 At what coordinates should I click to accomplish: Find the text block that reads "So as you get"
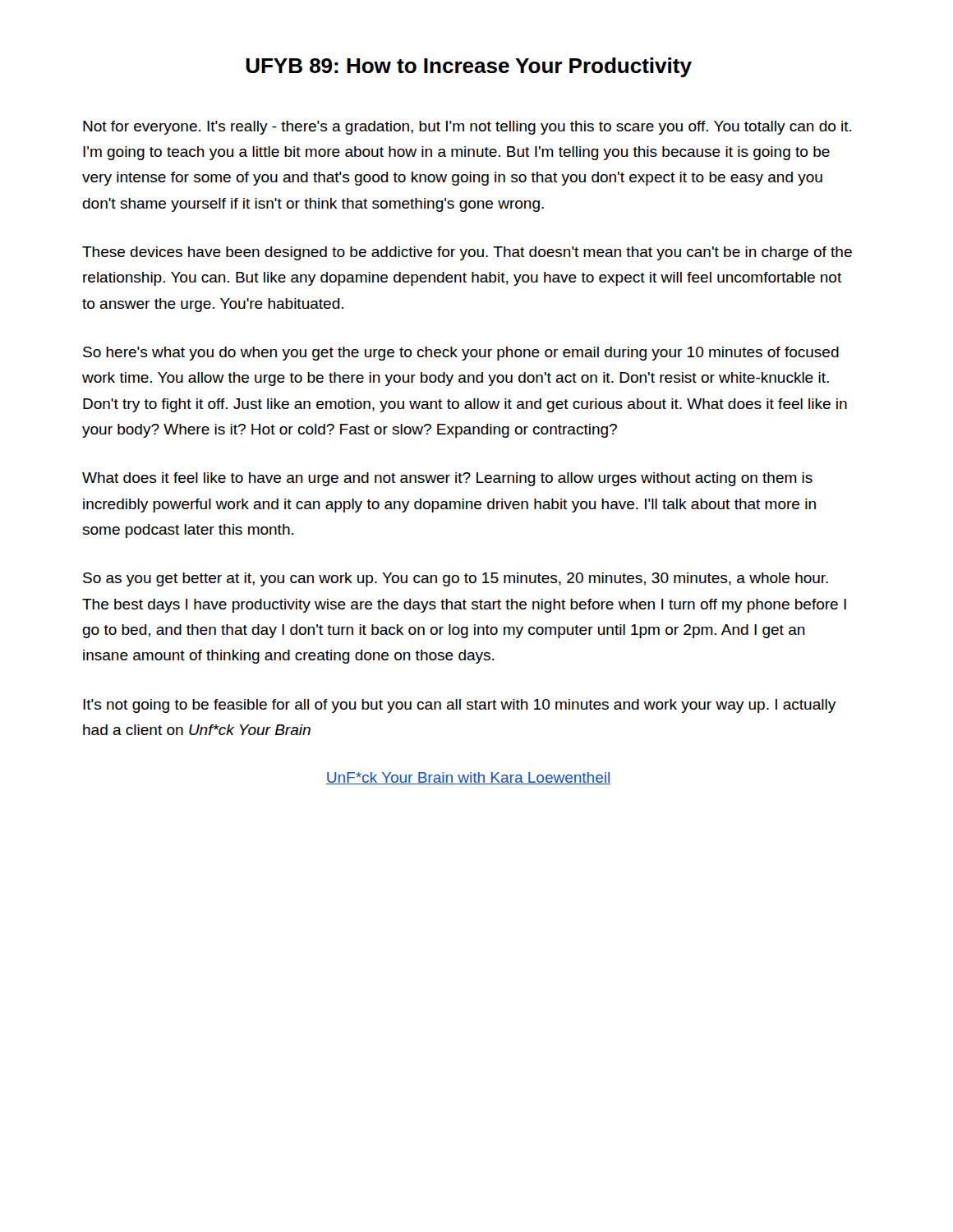[465, 617]
